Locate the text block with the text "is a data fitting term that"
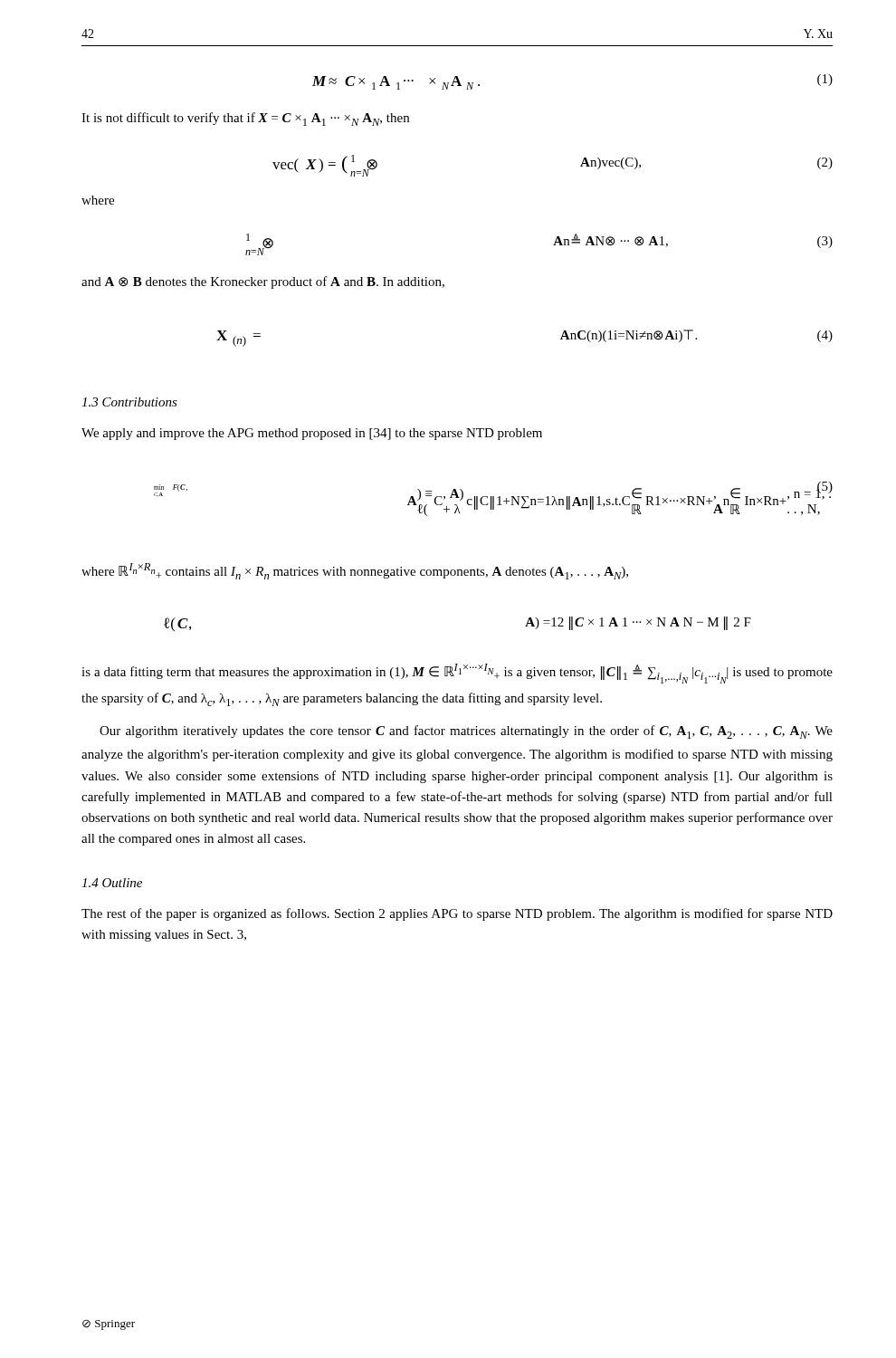This screenshot has width=896, height=1358. pyautogui.click(x=457, y=685)
